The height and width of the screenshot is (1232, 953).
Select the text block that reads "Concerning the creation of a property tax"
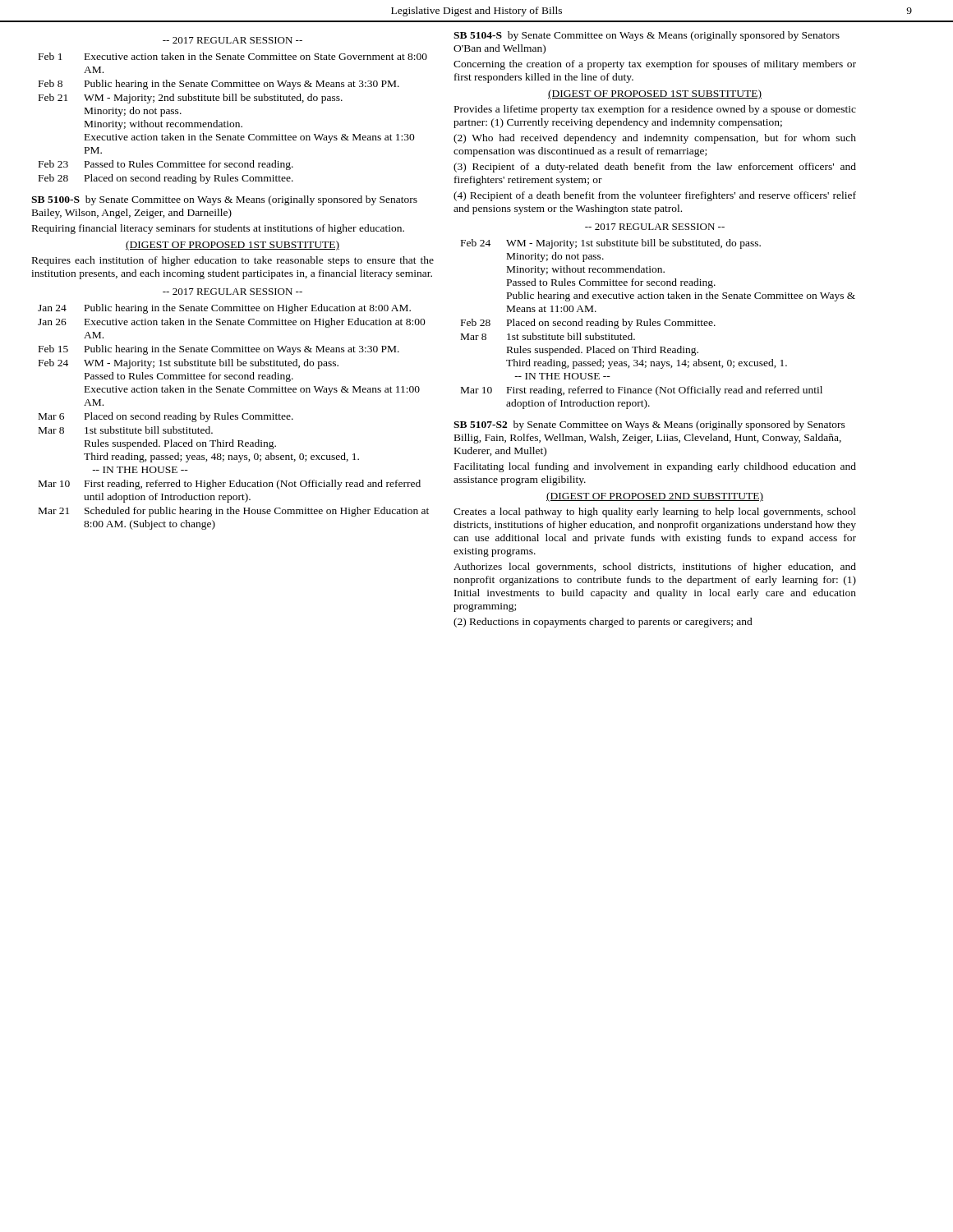655,70
